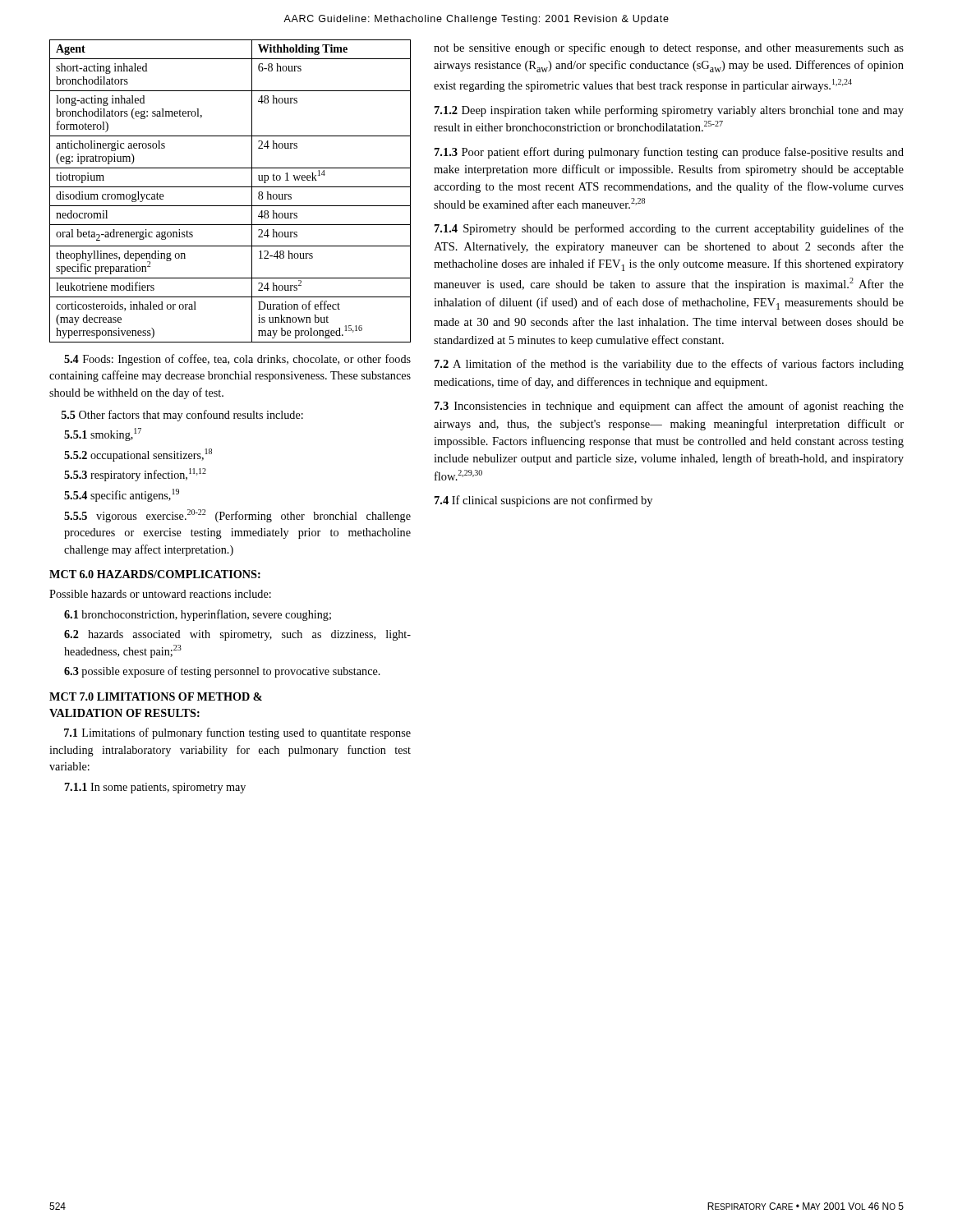
Task: Point to the section header beginning "MCT 7.0 LIMITATIONS OF METHOD &VALIDATION"
Action: 156,705
